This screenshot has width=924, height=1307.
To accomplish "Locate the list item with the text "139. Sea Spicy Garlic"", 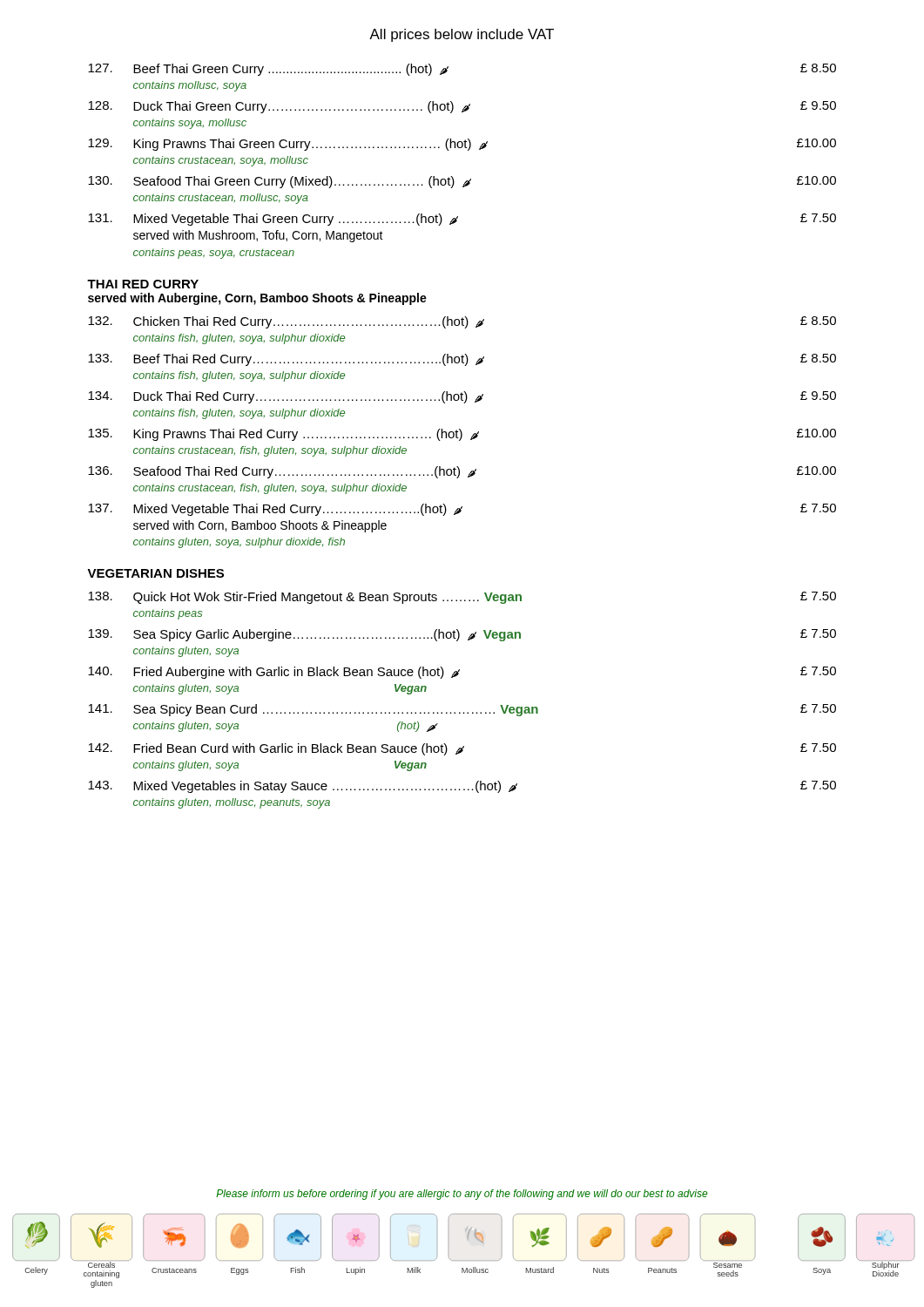I will pyautogui.click(x=462, y=641).
